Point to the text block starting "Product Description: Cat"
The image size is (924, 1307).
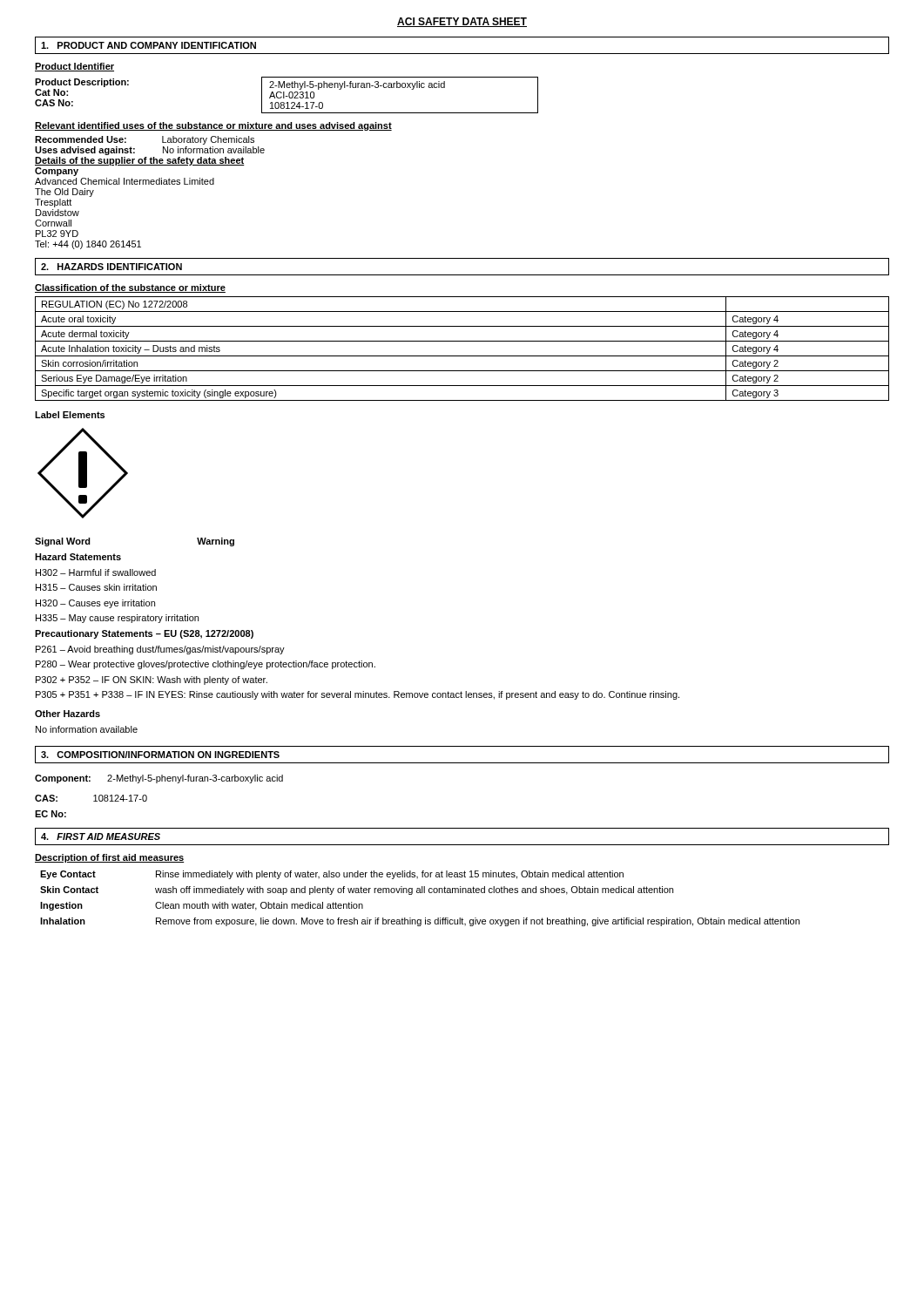pyautogui.click(x=287, y=95)
